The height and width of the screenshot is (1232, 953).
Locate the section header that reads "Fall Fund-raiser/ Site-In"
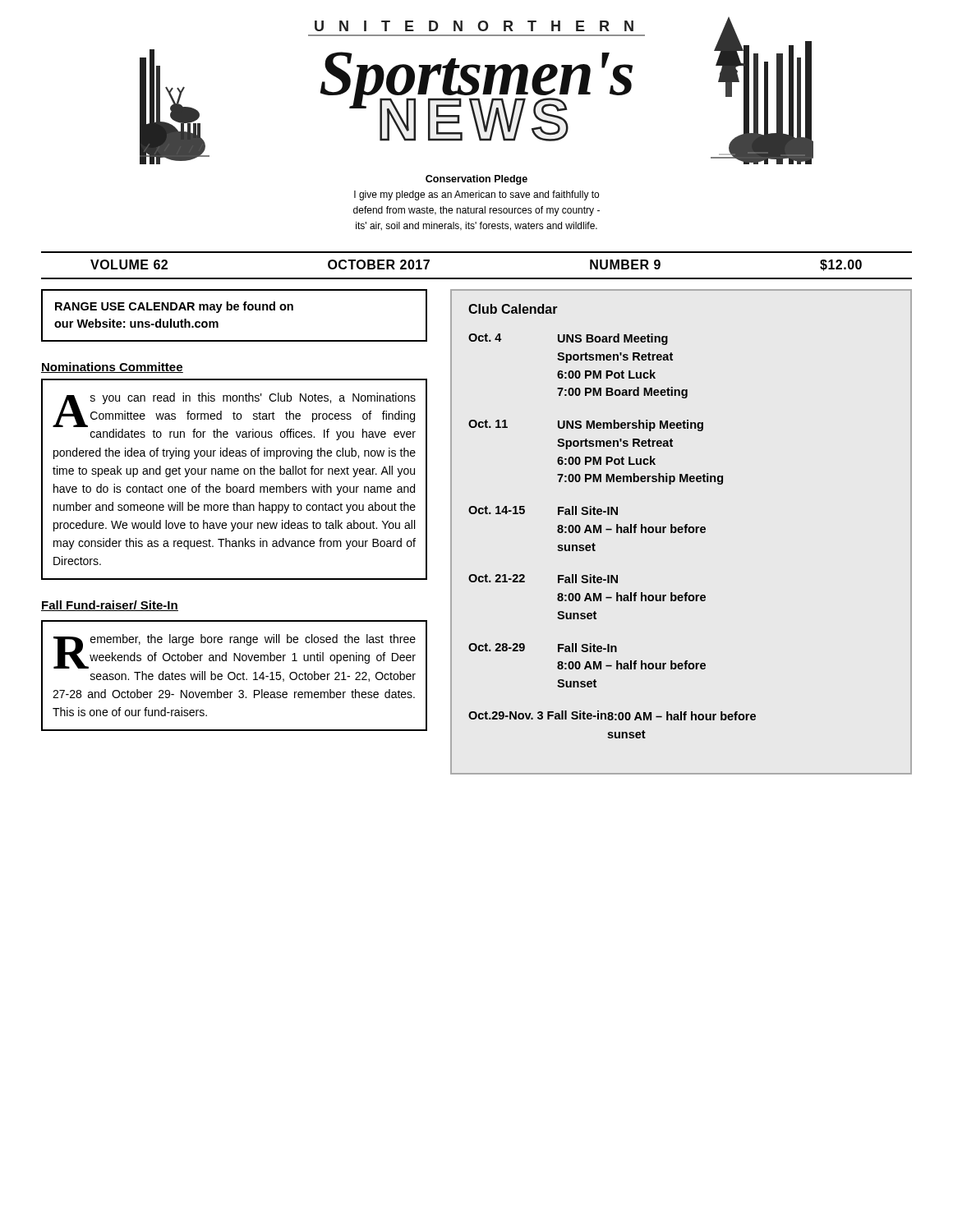(110, 605)
